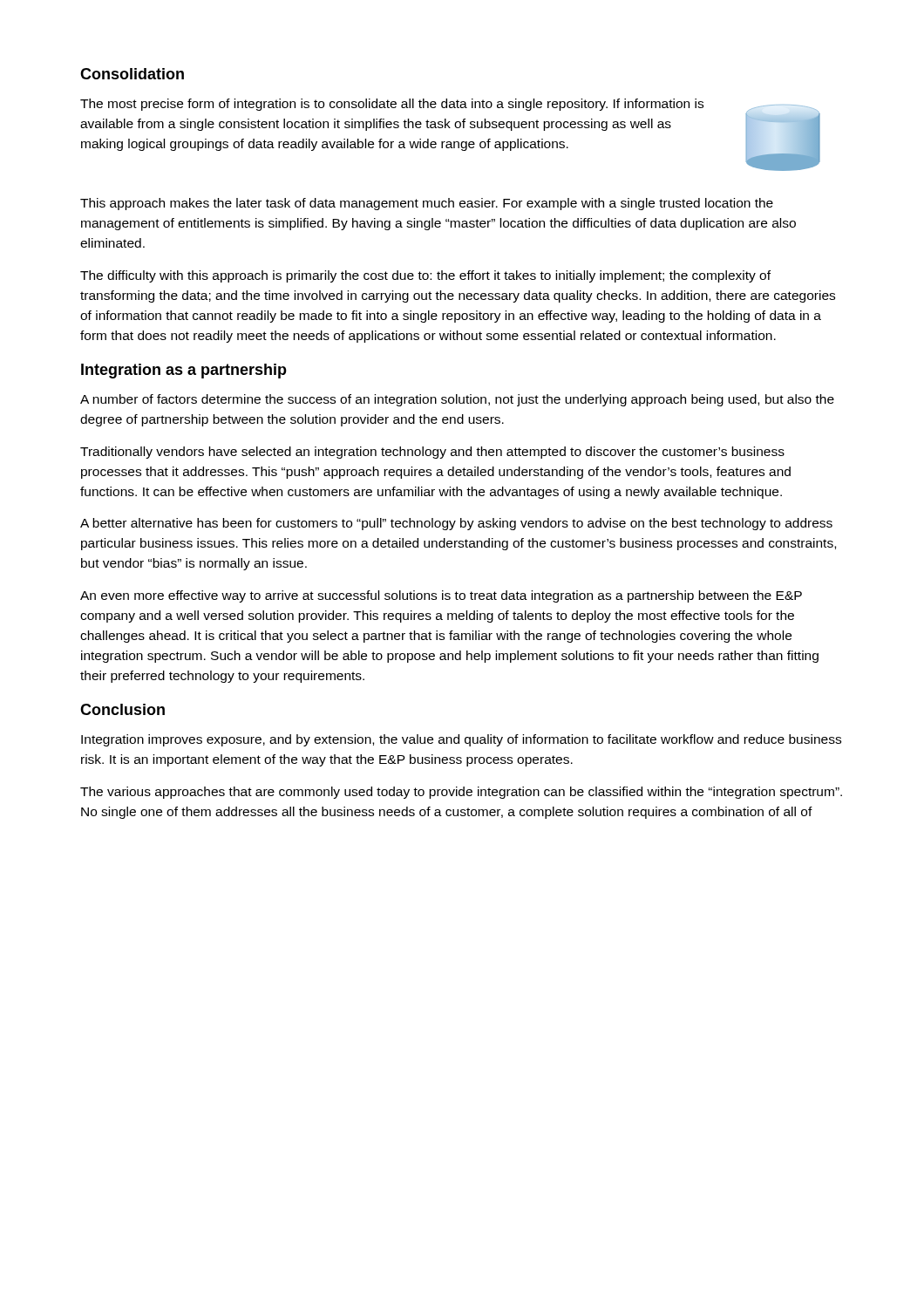Navigate to the text starting "Traditionally vendors have selected an integration technology"

(436, 471)
